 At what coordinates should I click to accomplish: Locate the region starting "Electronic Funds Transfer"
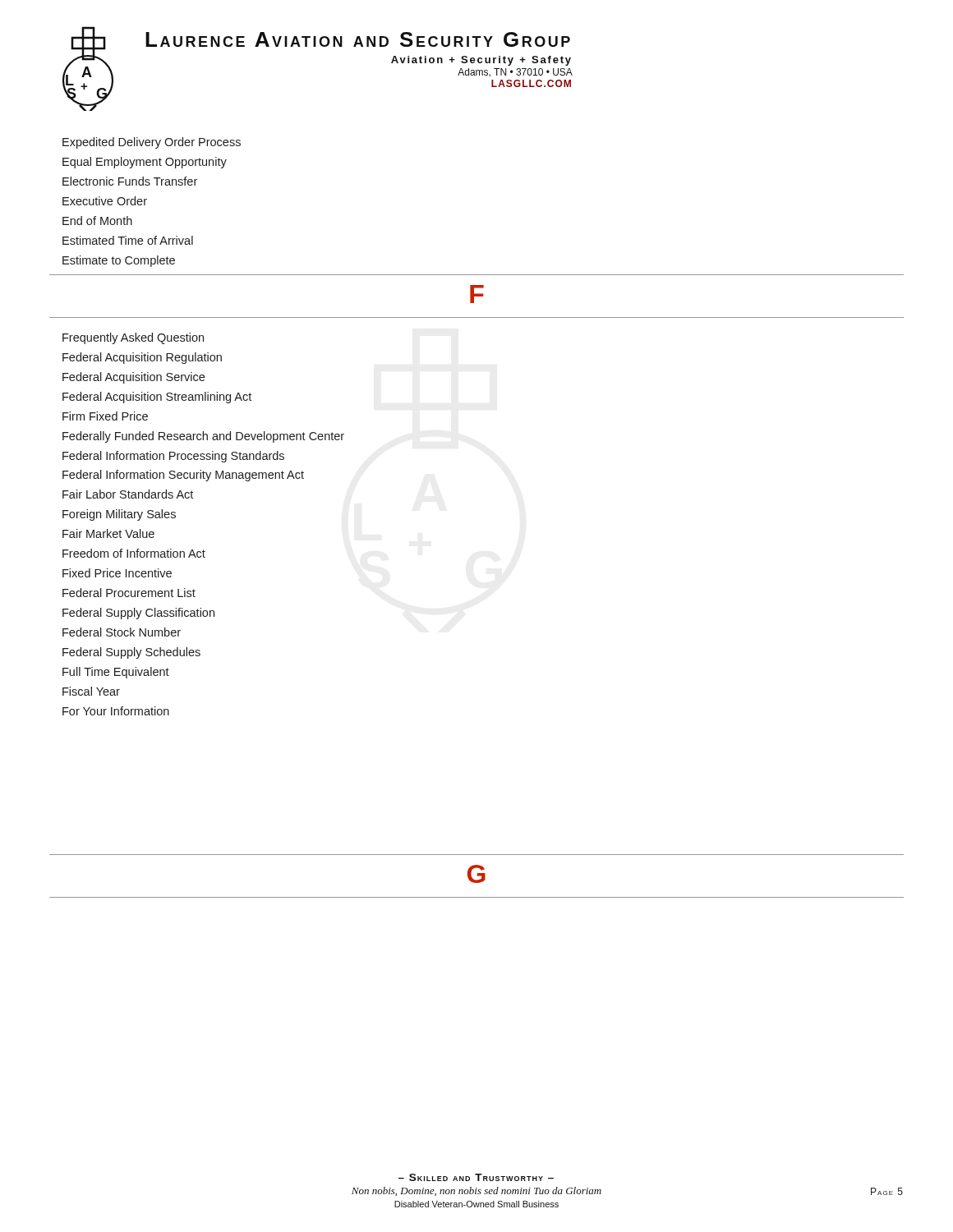[x=130, y=181]
